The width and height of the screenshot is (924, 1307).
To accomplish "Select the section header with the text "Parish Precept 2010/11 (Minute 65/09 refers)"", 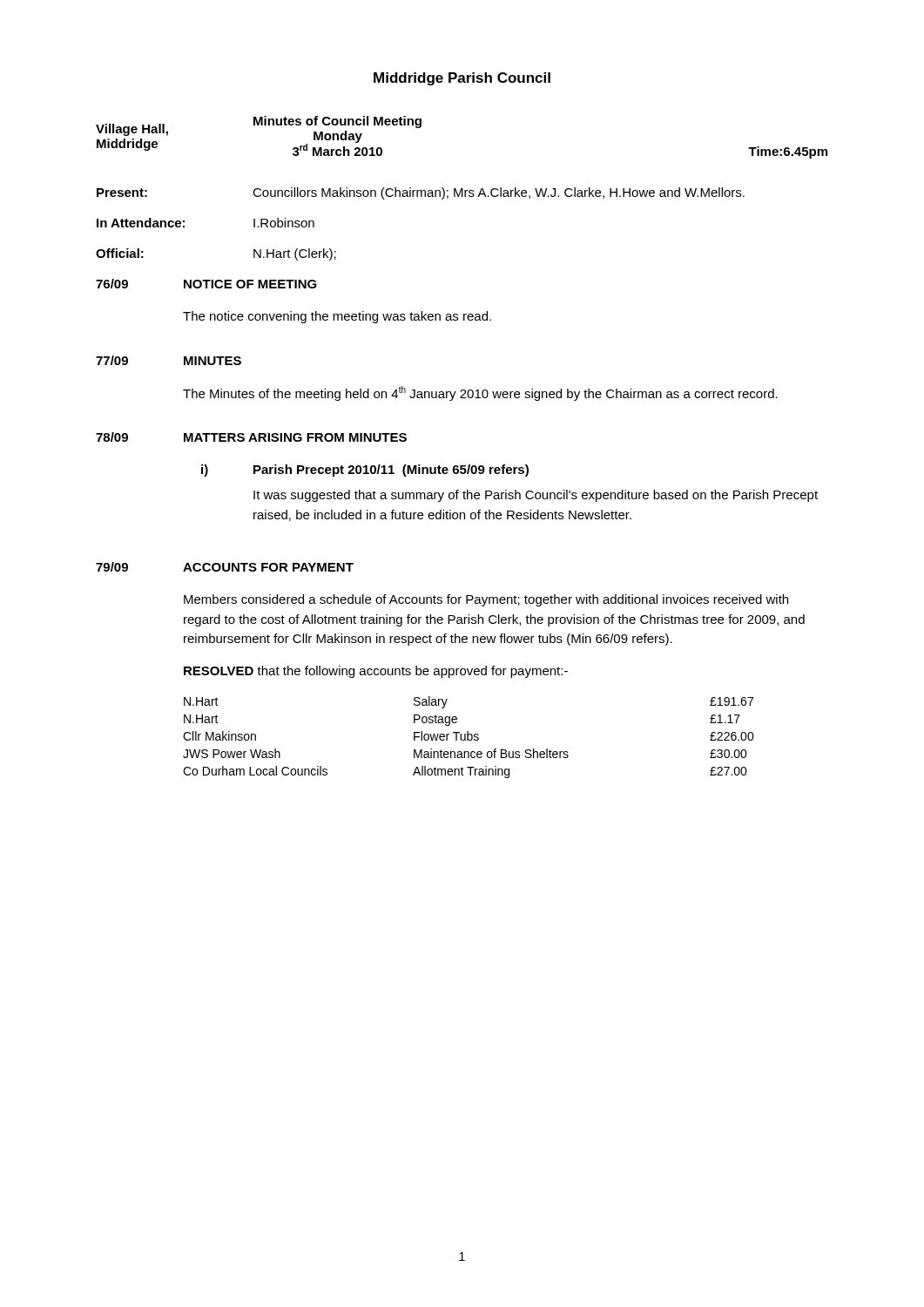I will (391, 469).
